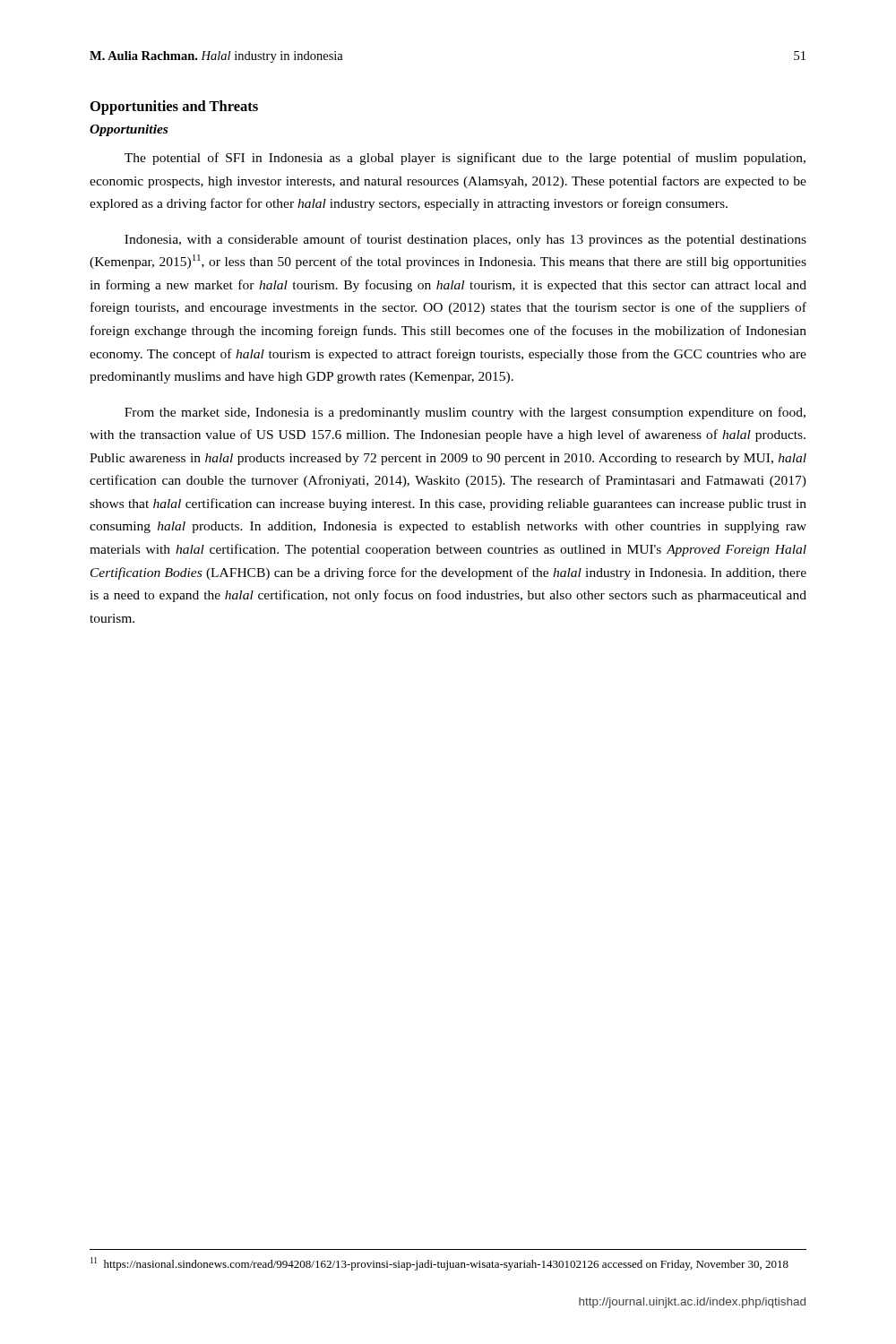Click the passage that begins "The potential of SFI in Indonesia as"
Image resolution: width=896 pixels, height=1344 pixels.
pyautogui.click(x=448, y=180)
